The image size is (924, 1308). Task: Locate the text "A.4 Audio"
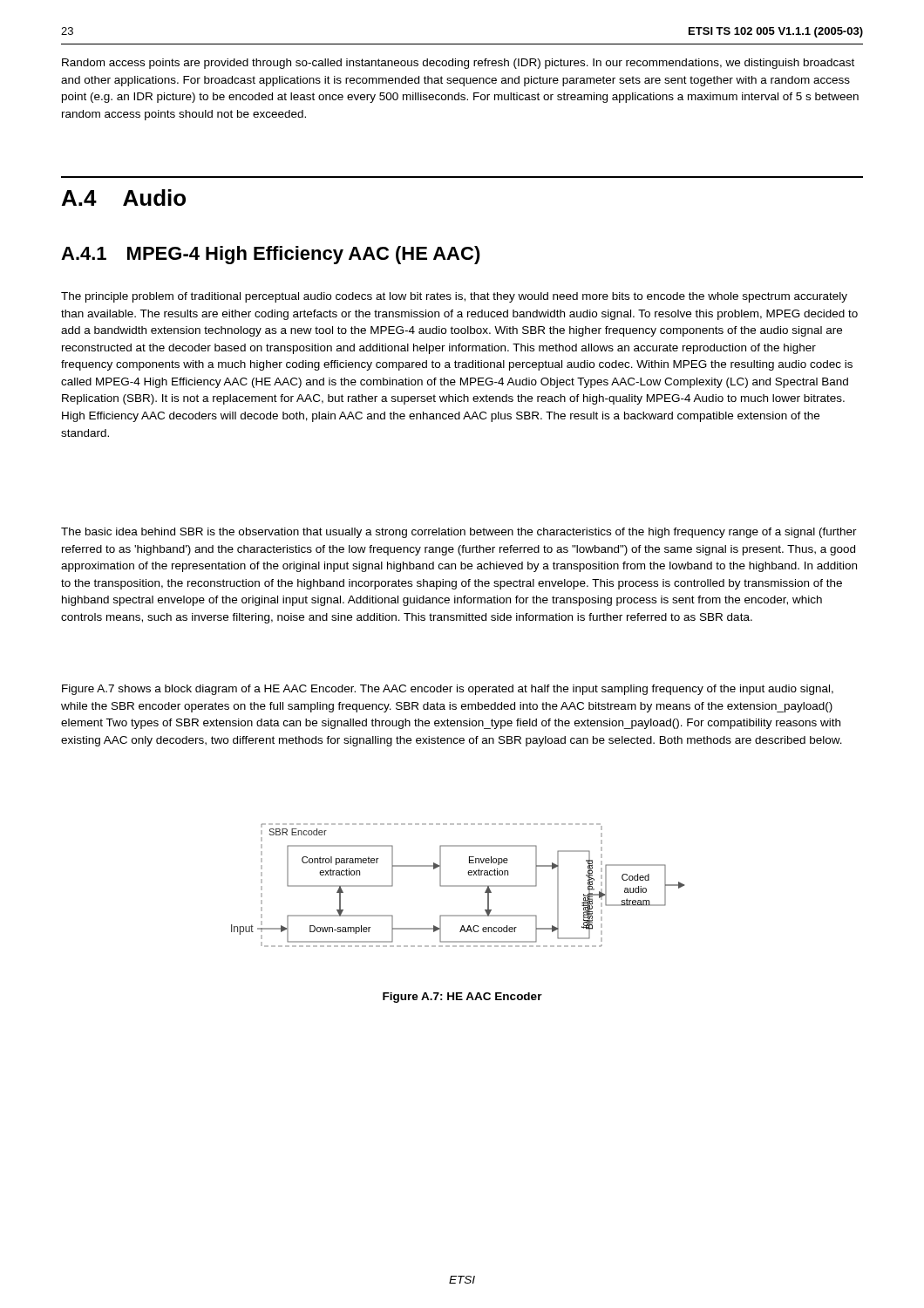pos(124,198)
